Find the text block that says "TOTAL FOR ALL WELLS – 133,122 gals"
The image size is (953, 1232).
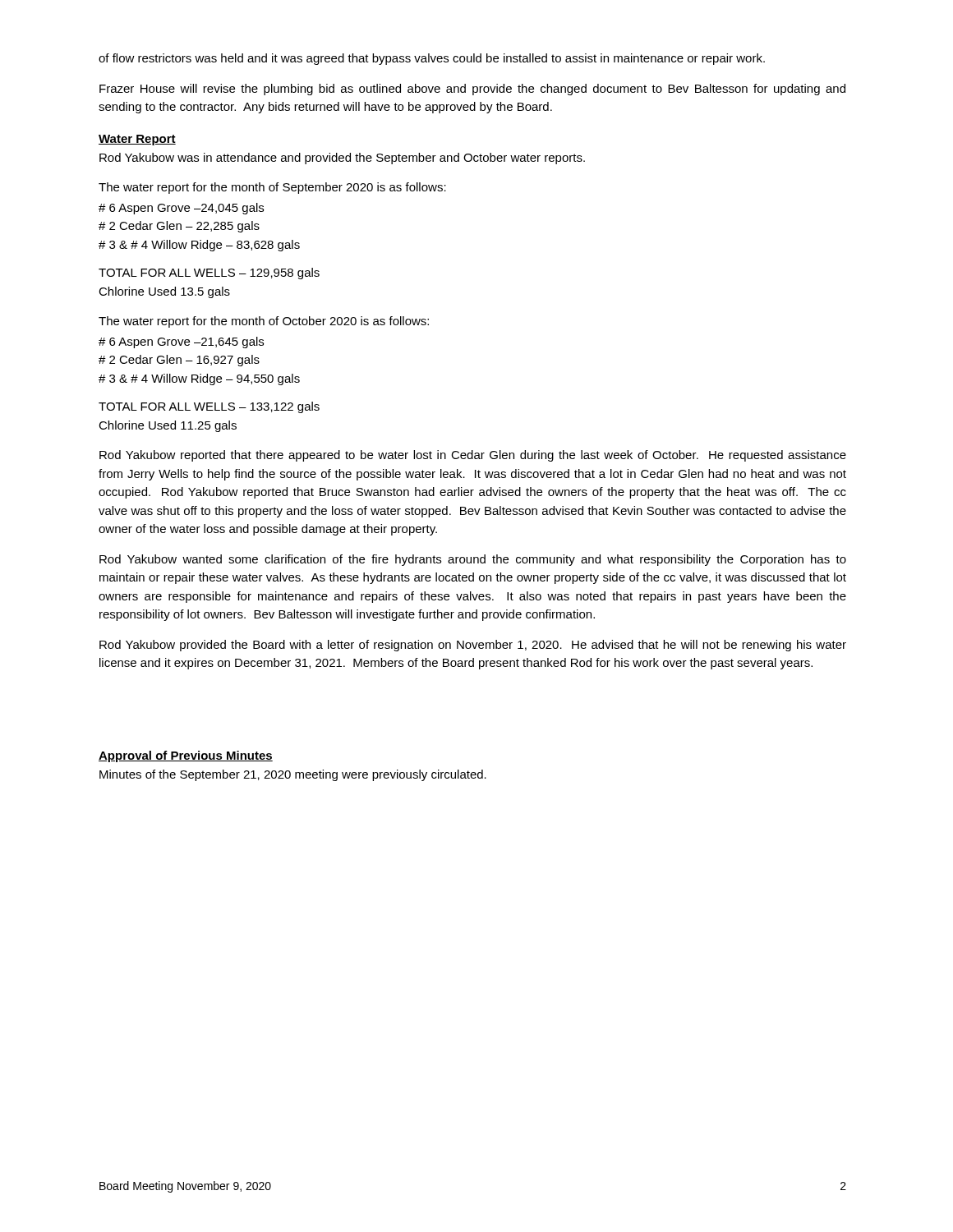209,415
